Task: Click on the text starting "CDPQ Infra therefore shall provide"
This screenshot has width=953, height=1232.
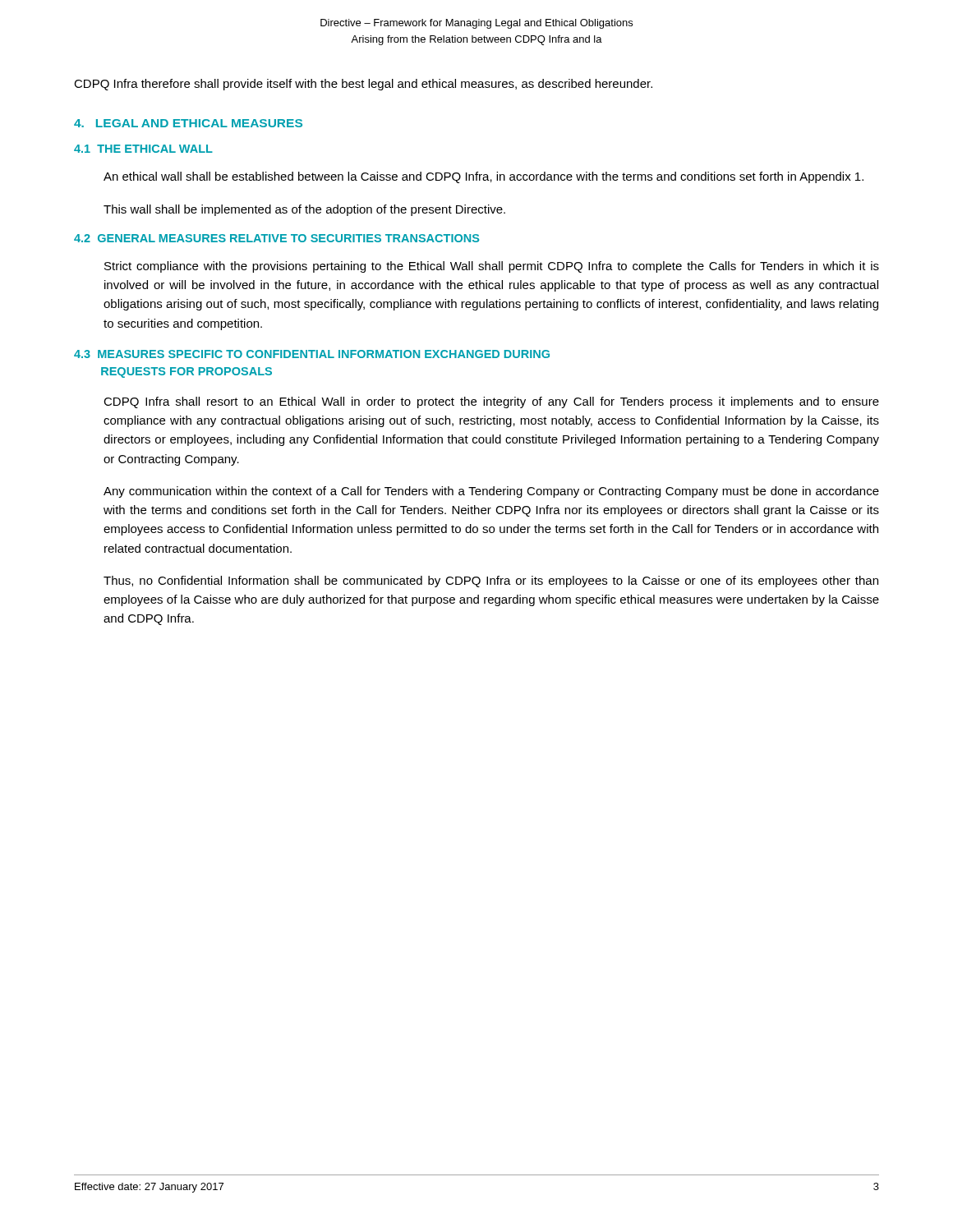Action: (x=364, y=83)
